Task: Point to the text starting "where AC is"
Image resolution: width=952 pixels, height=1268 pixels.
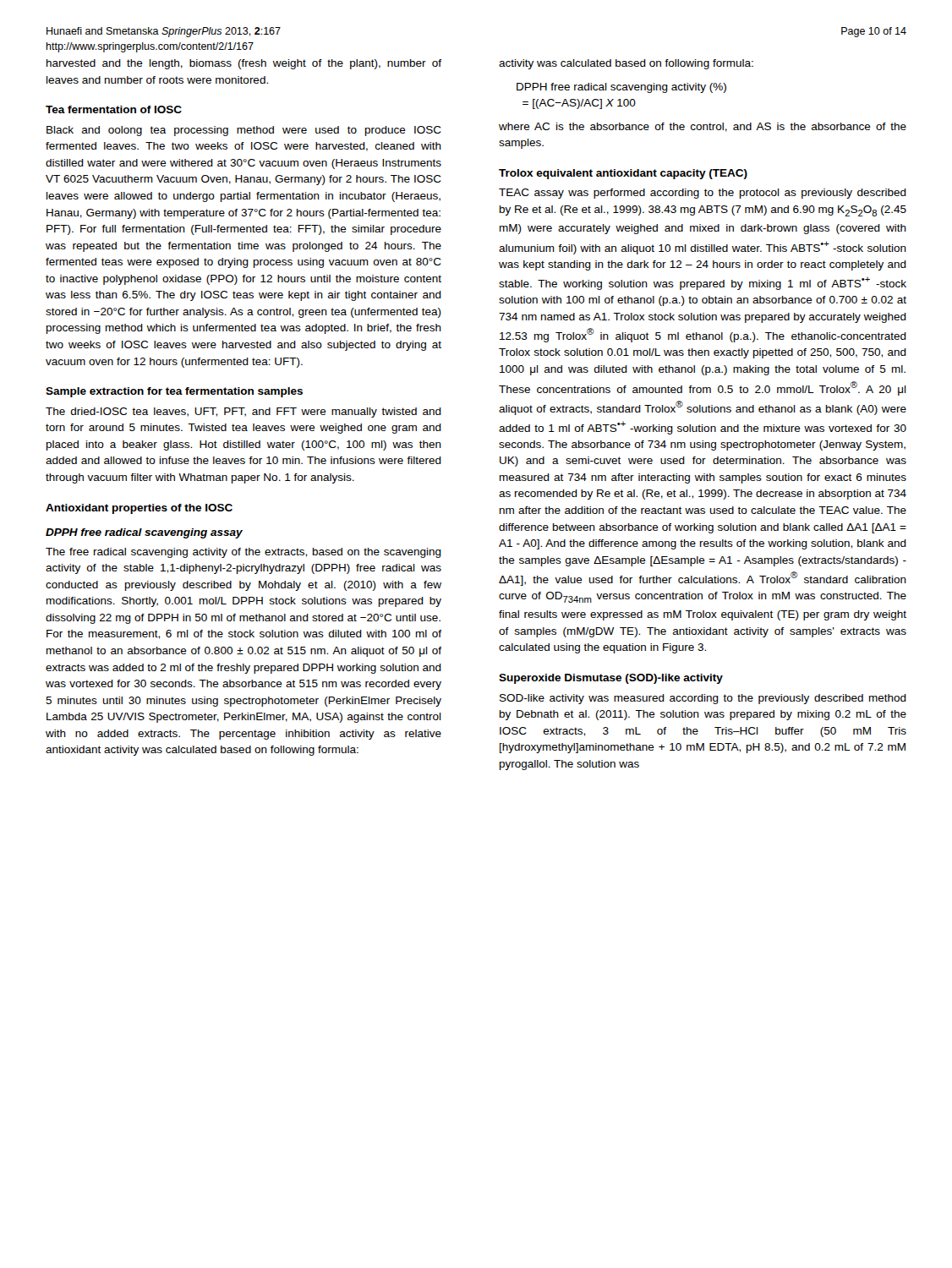Action: [703, 135]
